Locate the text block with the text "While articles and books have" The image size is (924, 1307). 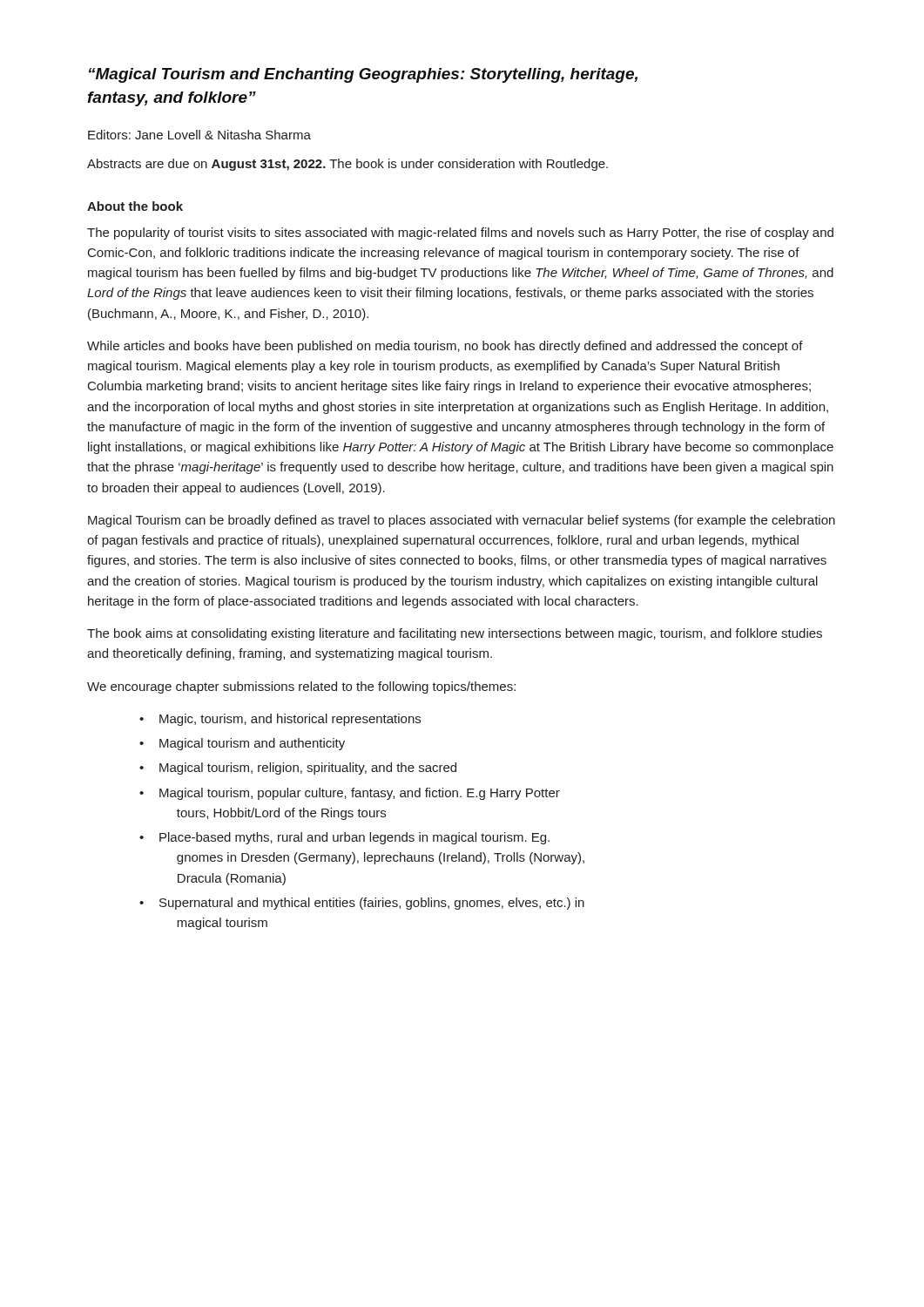point(460,416)
